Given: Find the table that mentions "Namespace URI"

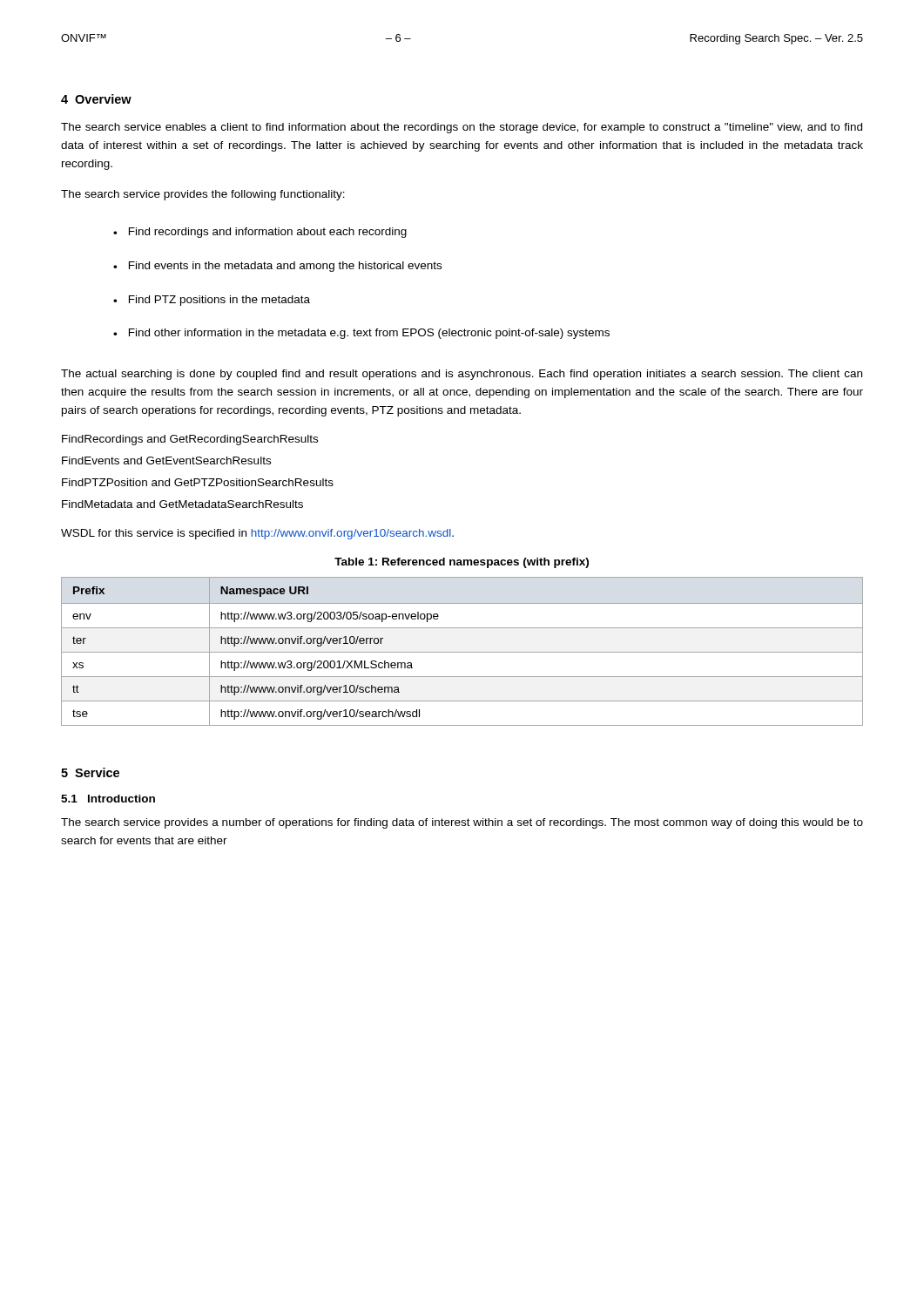Looking at the screenshot, I should [462, 651].
